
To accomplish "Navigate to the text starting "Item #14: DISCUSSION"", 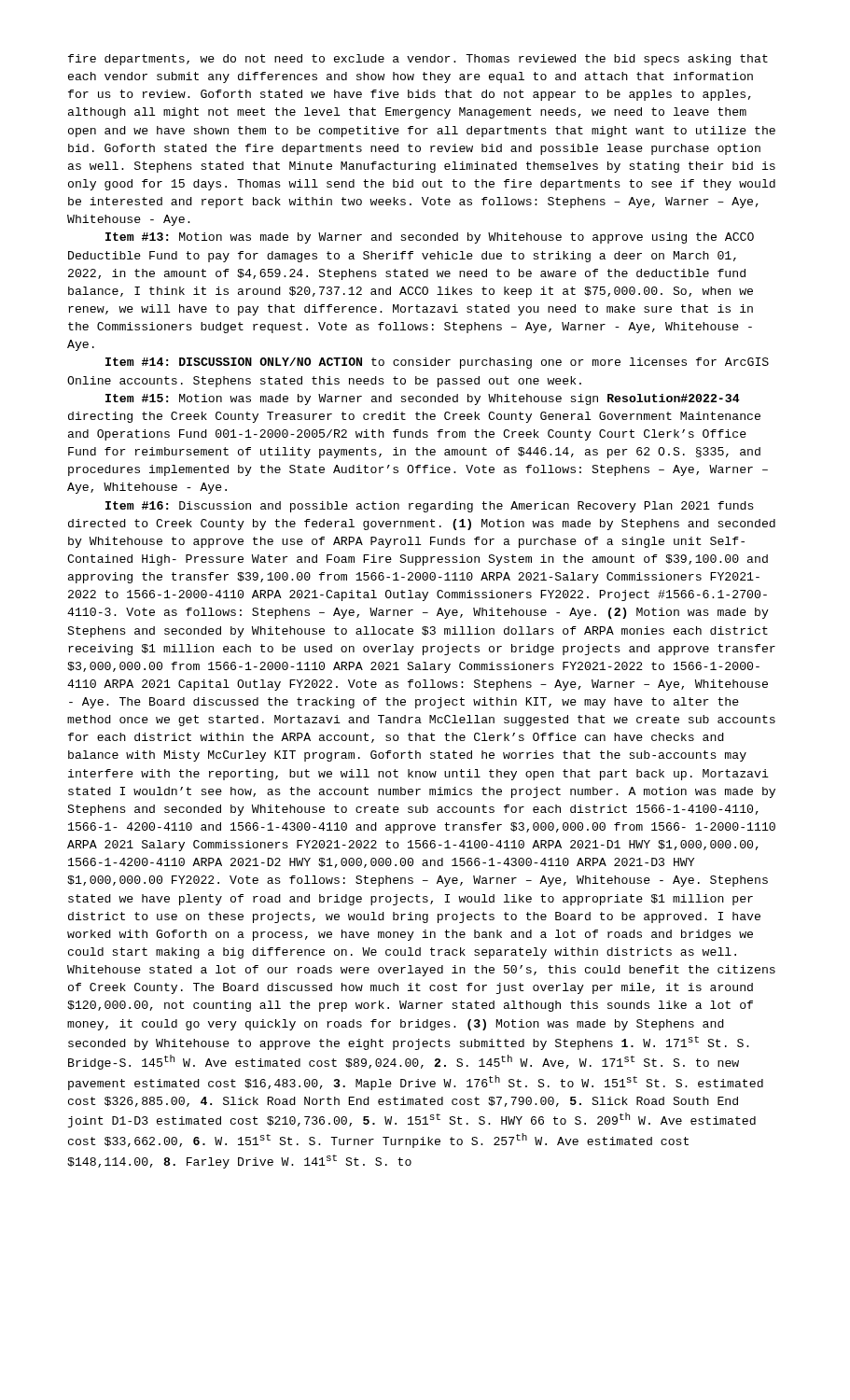I will pyautogui.click(x=418, y=372).
